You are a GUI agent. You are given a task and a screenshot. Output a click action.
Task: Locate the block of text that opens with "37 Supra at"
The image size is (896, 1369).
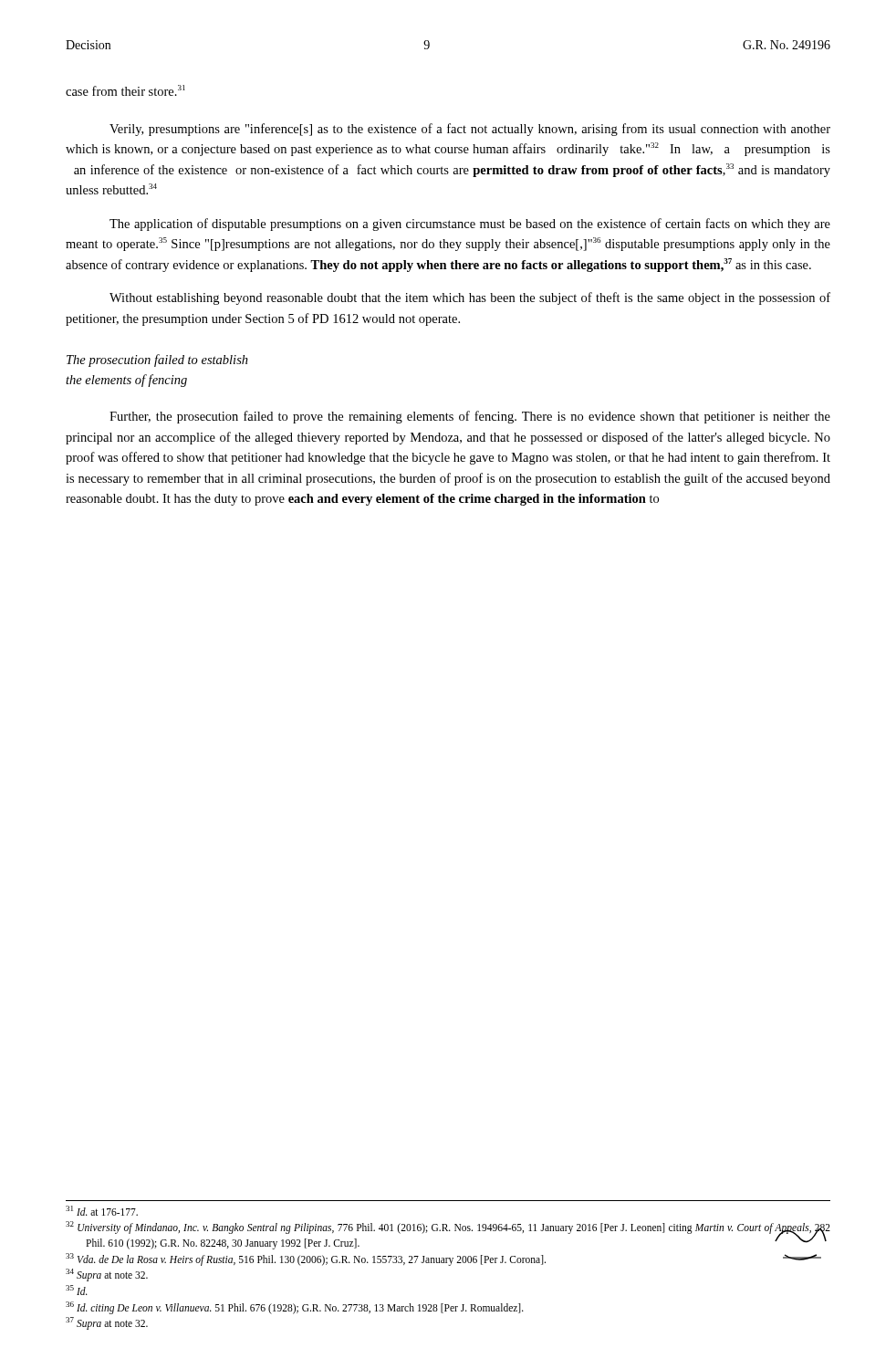point(107,1323)
